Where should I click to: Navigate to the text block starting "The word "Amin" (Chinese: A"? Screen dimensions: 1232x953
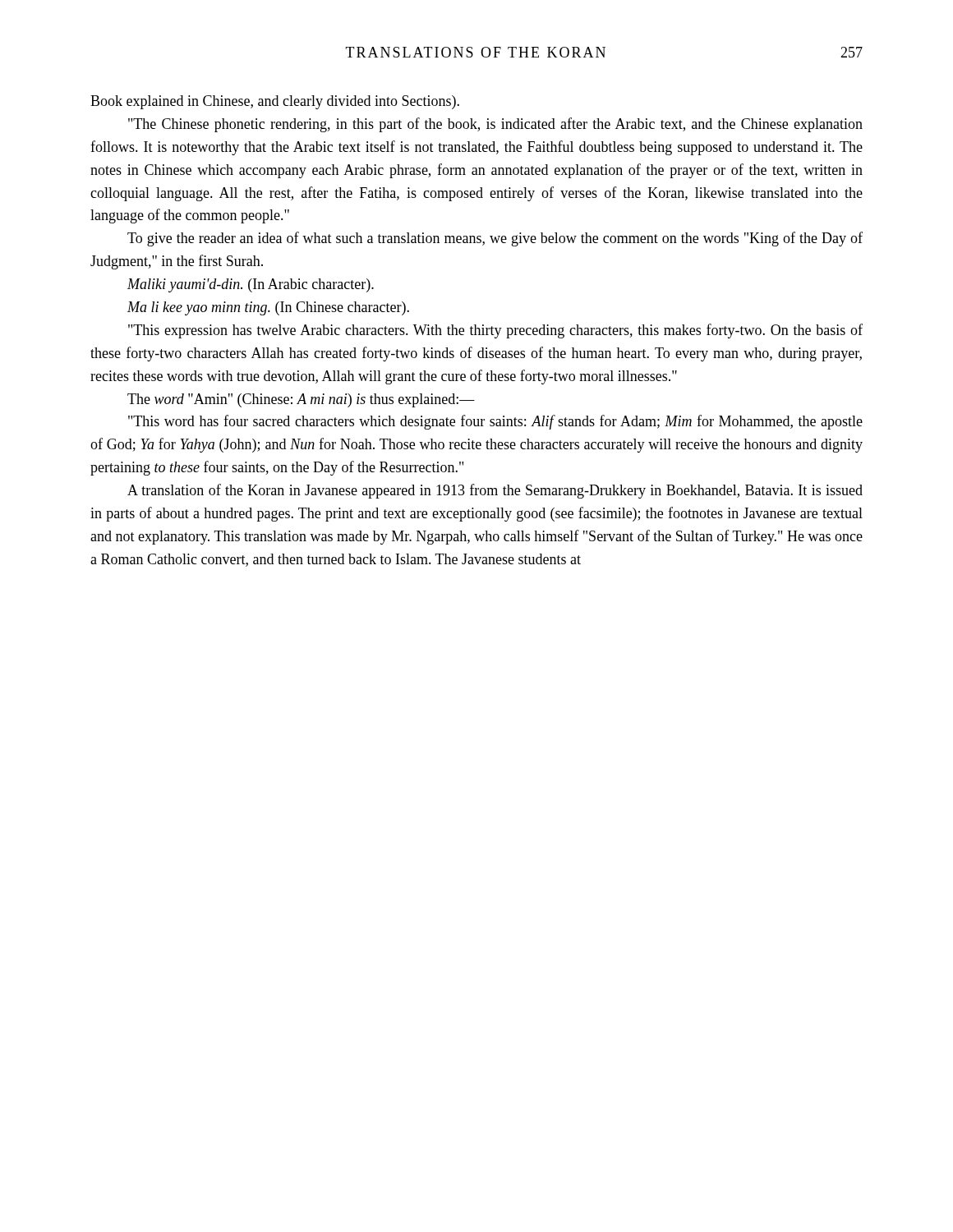point(301,399)
